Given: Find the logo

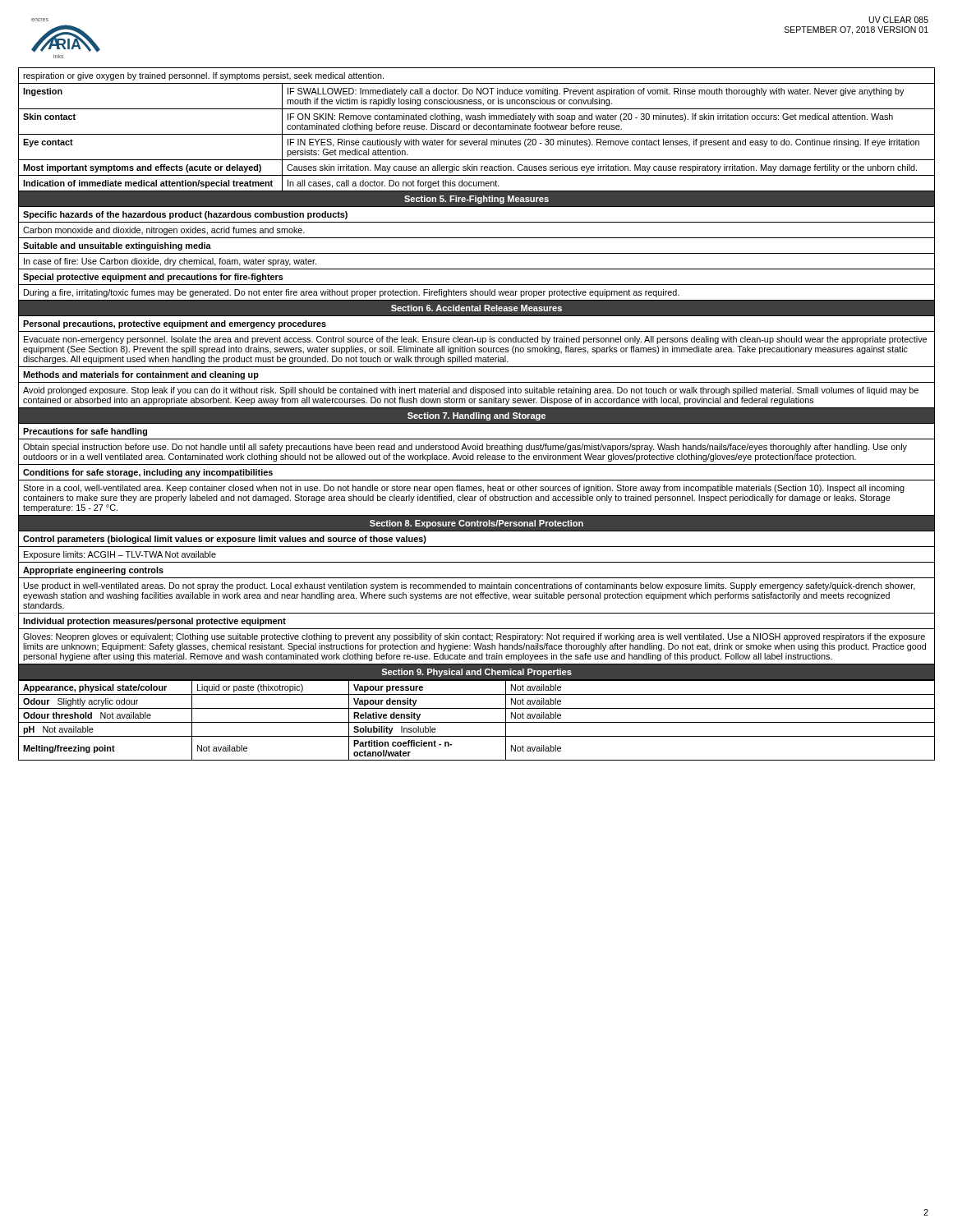Looking at the screenshot, I should pyautogui.click(x=66, y=36).
